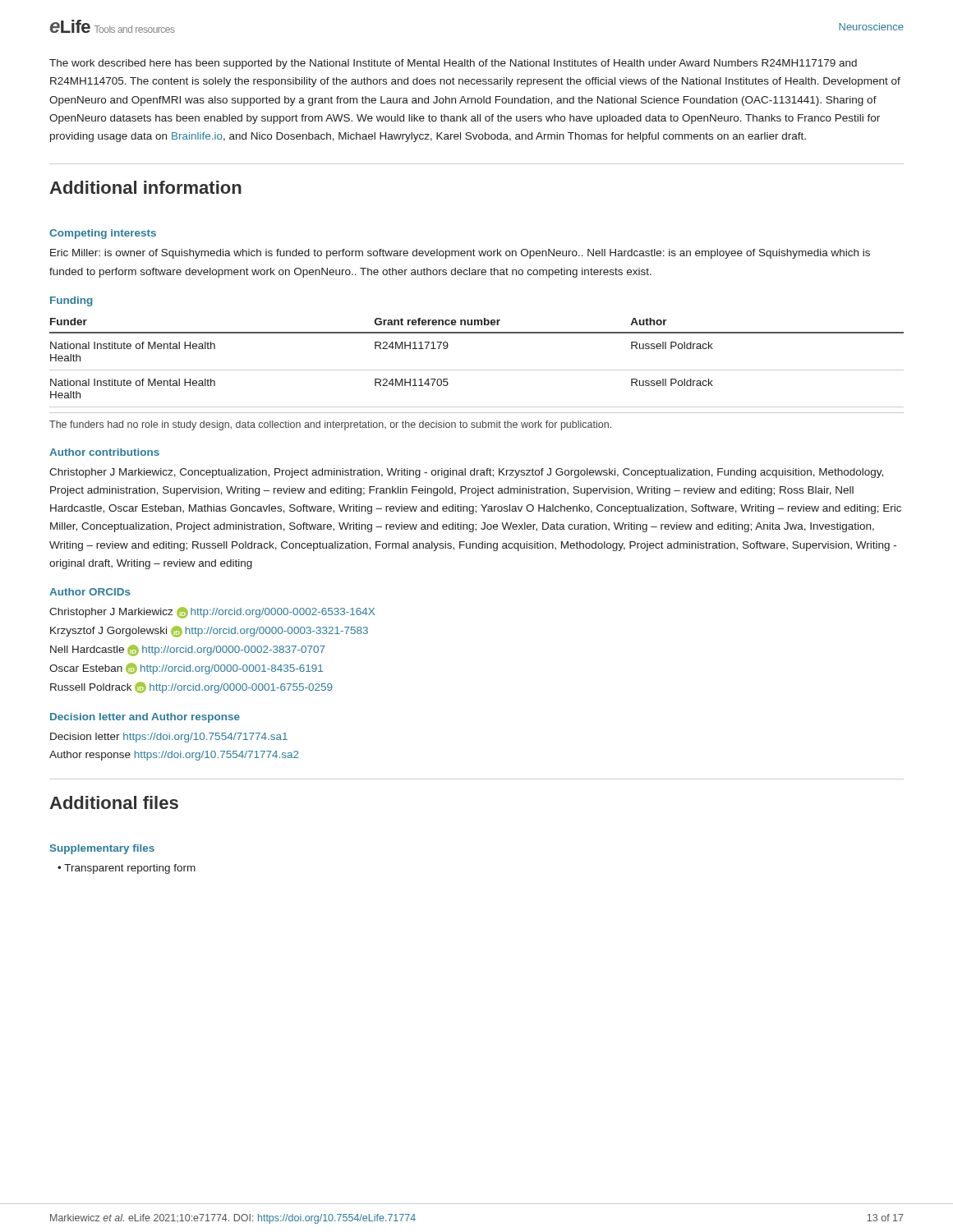Viewport: 953px width, 1232px height.
Task: Select the list item containing "• Transparent reporting form"
Action: [127, 868]
